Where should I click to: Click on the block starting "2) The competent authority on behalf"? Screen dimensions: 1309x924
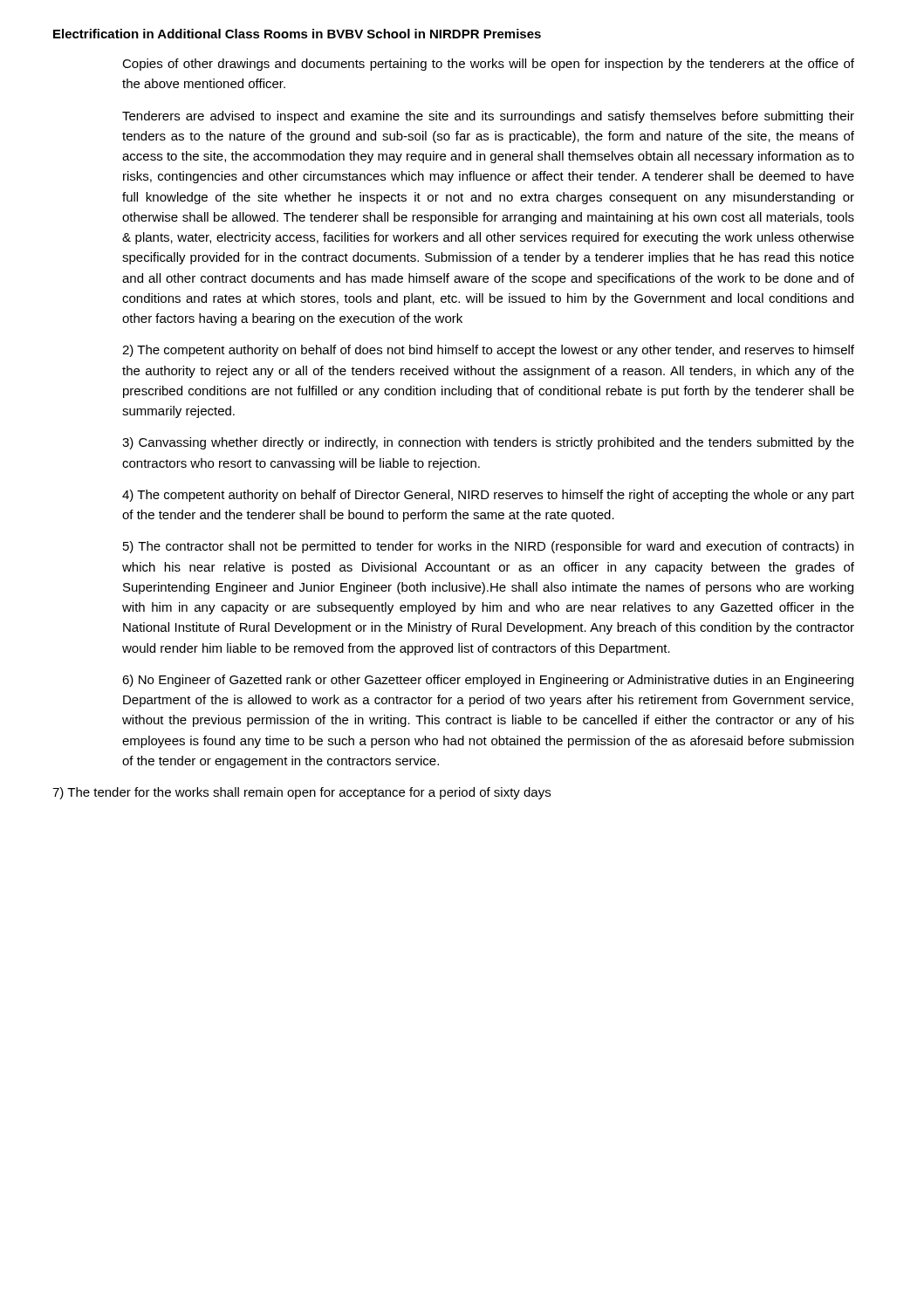488,380
